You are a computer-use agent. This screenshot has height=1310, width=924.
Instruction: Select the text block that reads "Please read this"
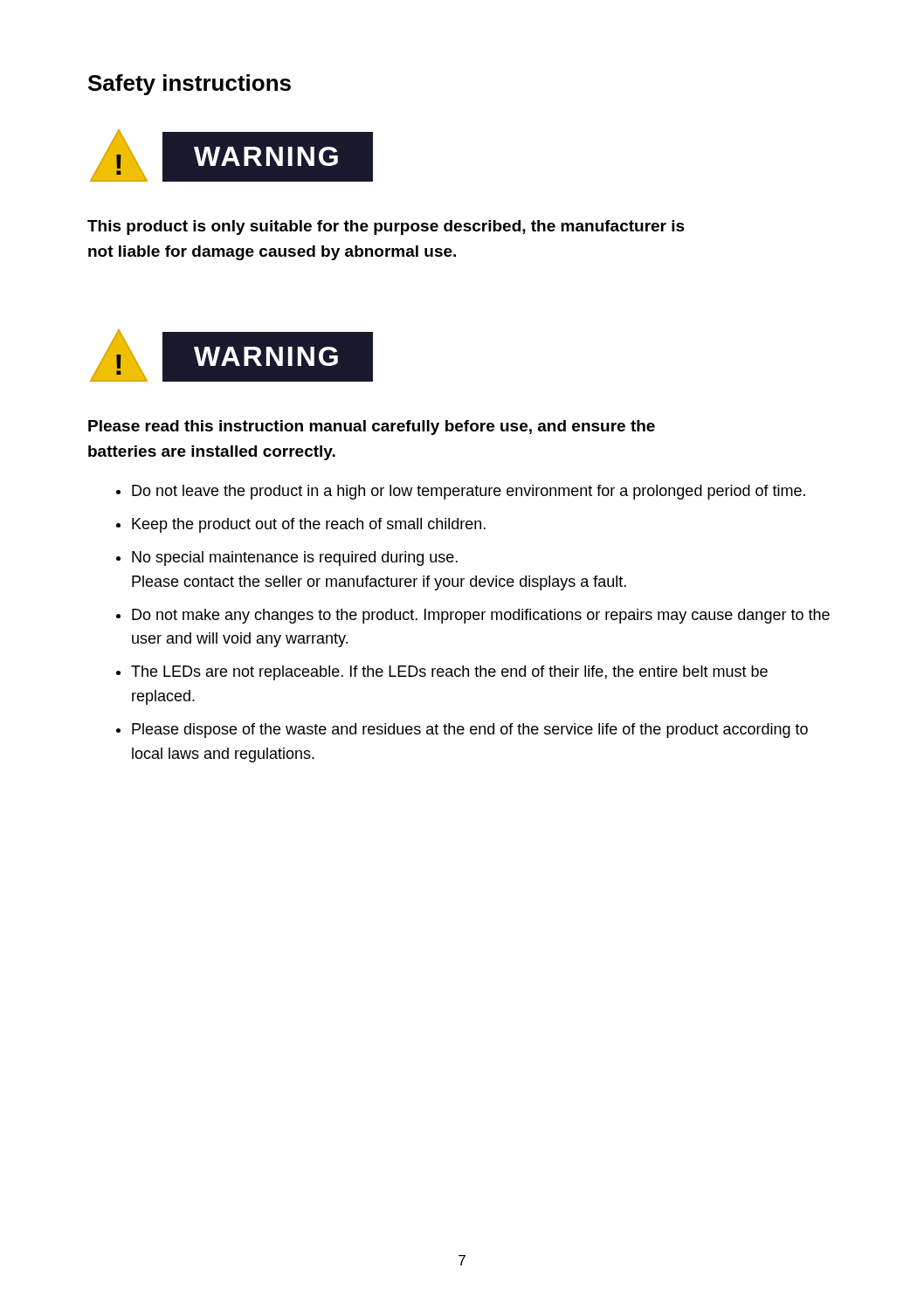[371, 438]
